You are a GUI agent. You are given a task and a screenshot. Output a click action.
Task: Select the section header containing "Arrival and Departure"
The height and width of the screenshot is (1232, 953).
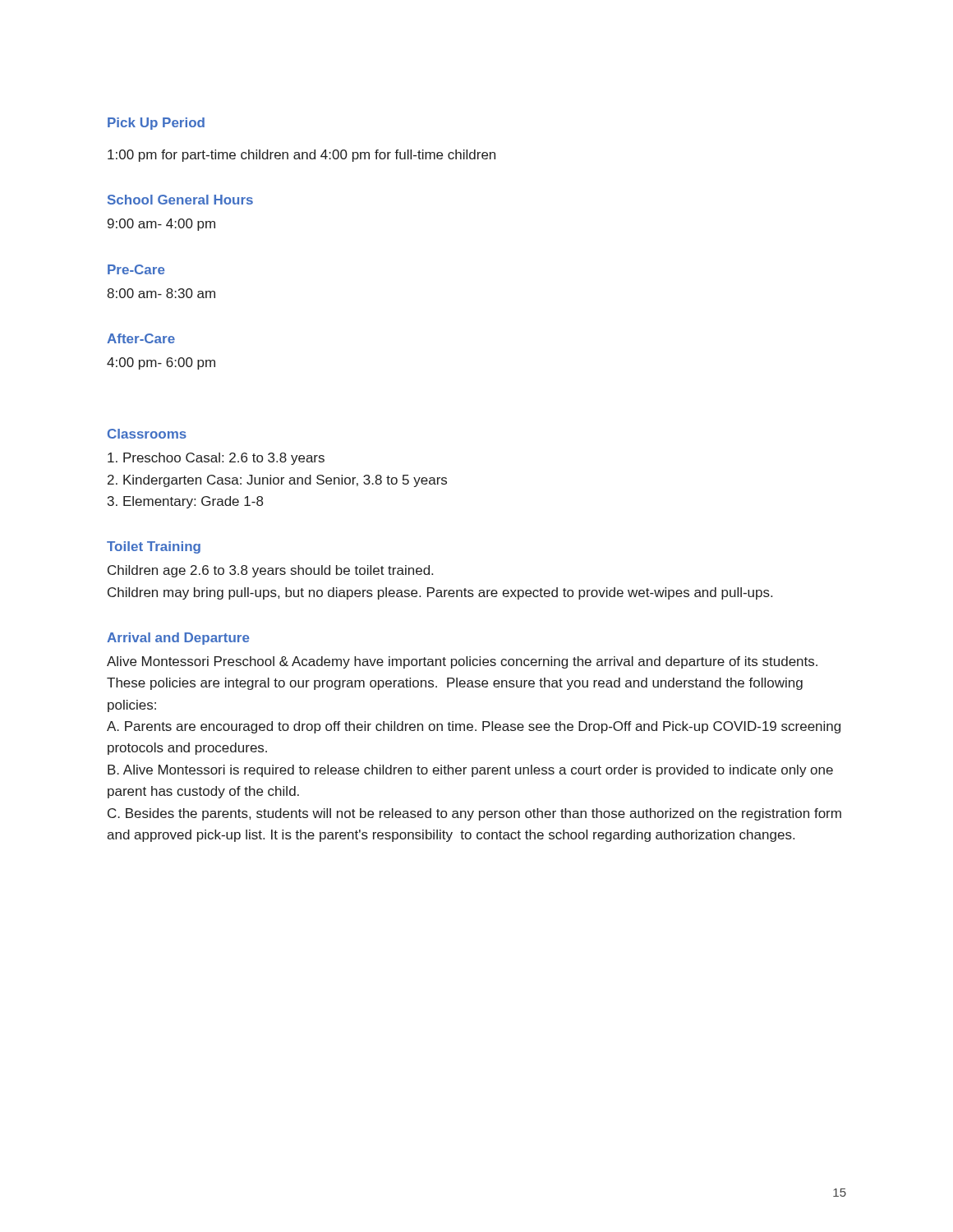(x=178, y=638)
